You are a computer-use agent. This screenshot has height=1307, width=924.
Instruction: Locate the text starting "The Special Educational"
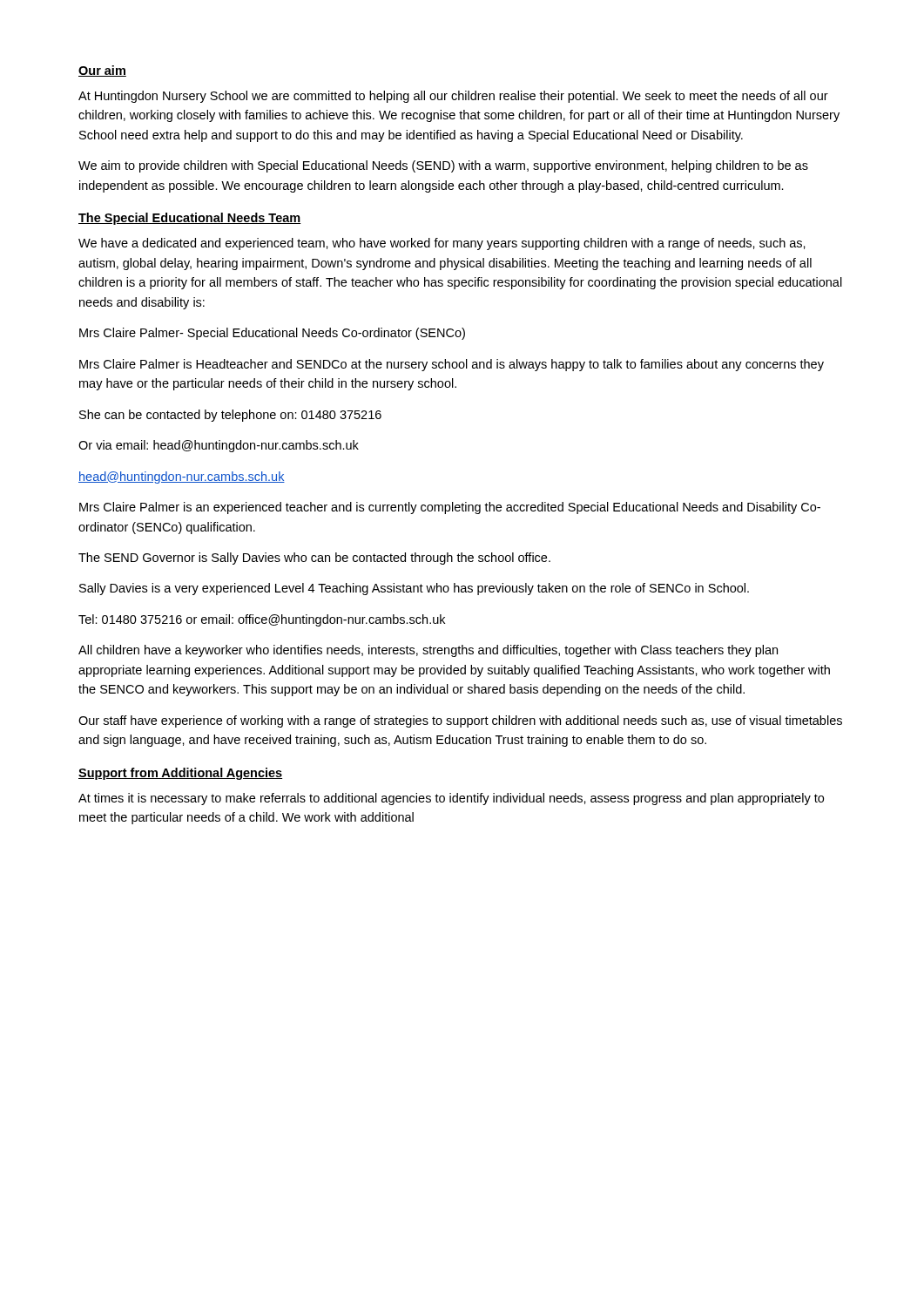[189, 218]
